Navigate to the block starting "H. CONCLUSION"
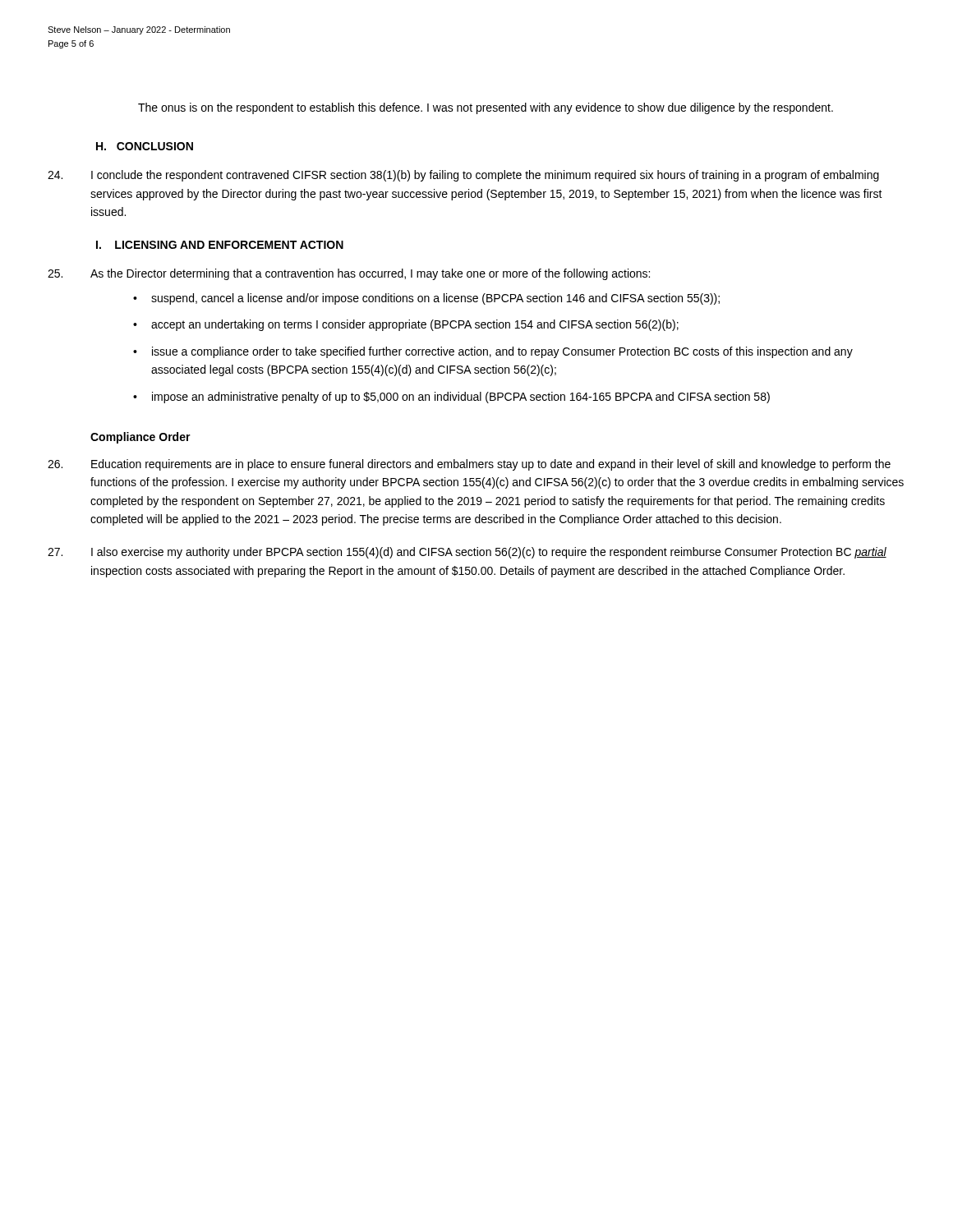Screen dimensions: 1232x953 (x=145, y=147)
